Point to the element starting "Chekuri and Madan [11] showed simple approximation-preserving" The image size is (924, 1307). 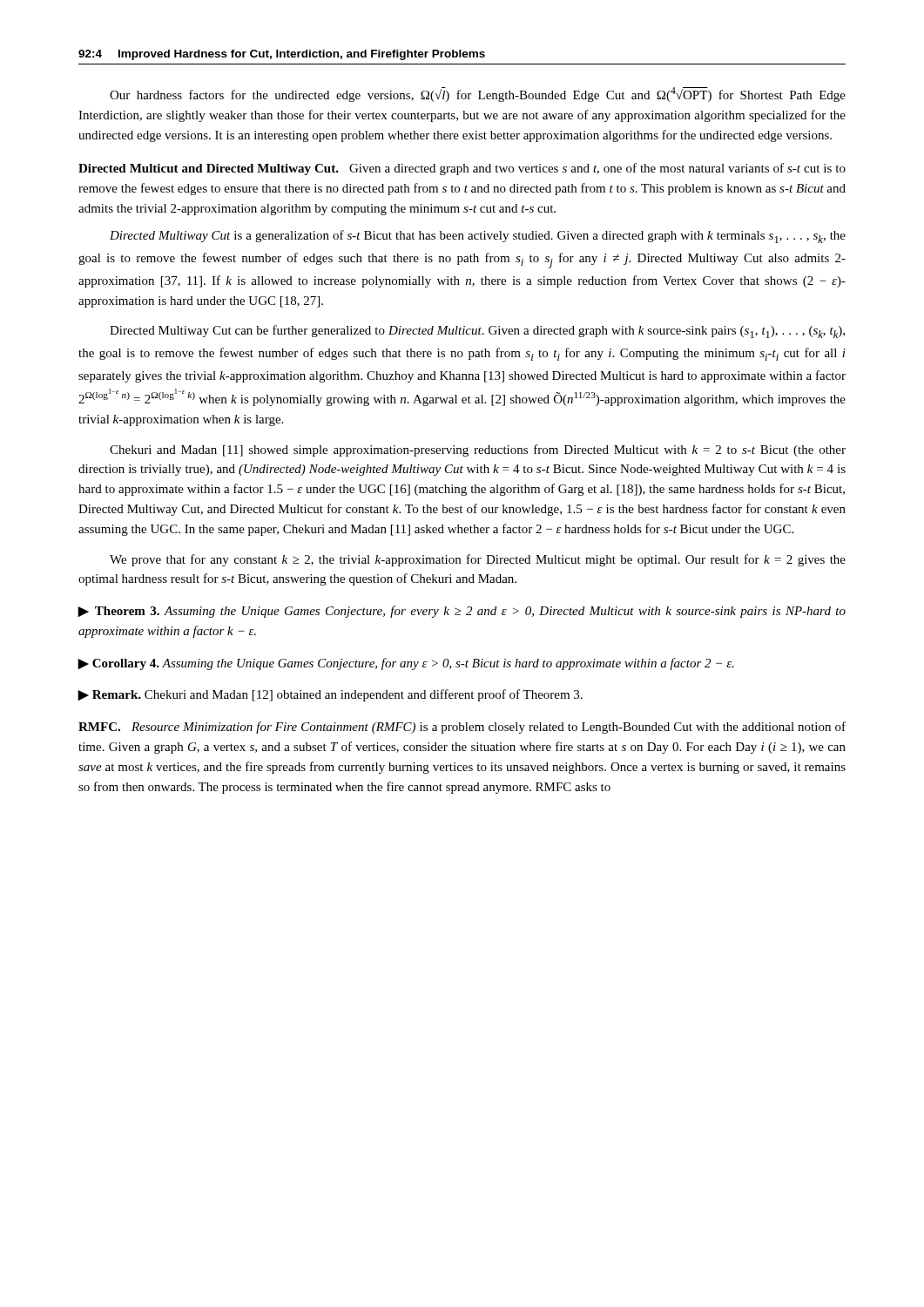click(x=462, y=489)
